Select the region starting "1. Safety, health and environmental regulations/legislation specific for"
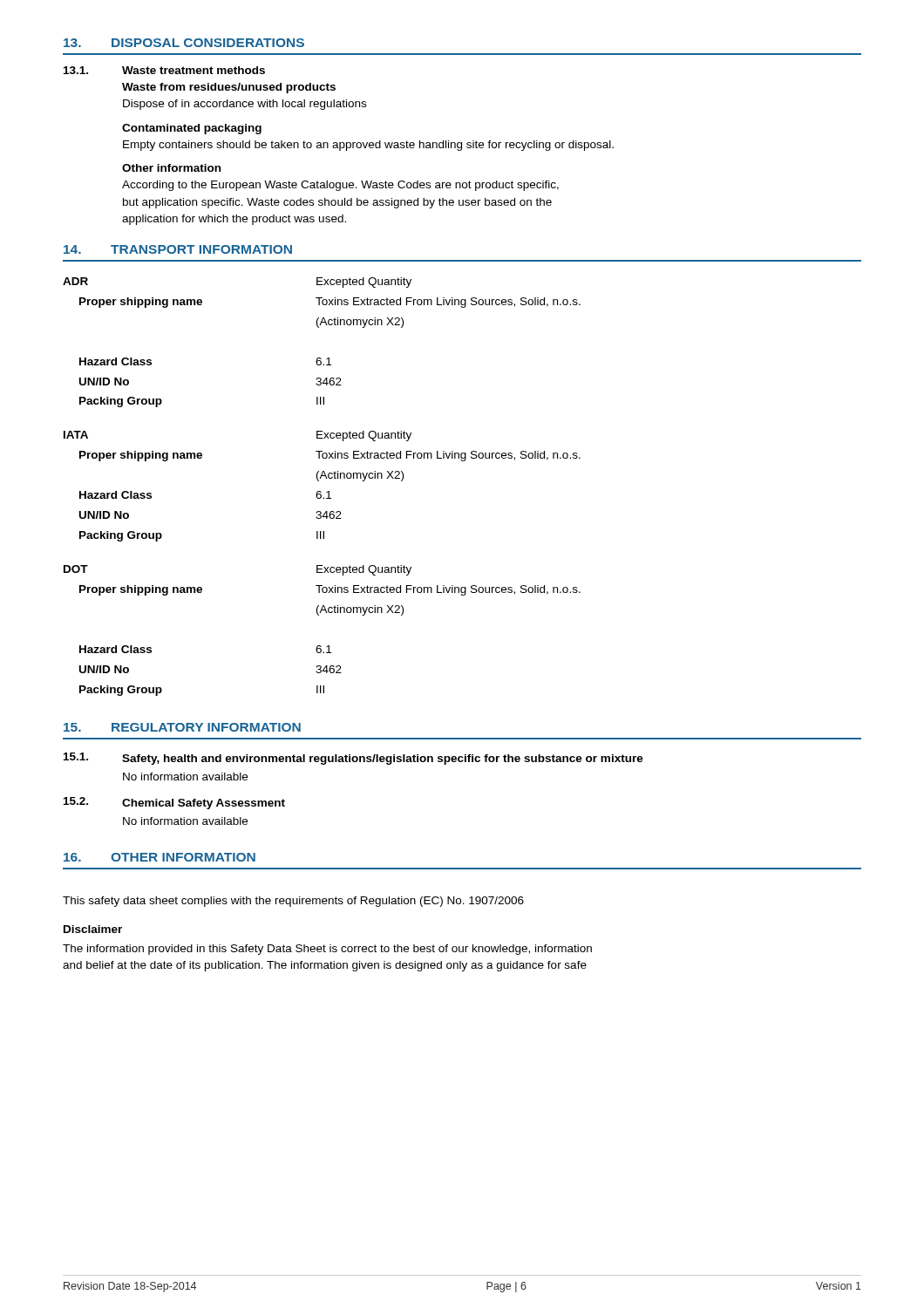This screenshot has width=924, height=1308. [353, 767]
